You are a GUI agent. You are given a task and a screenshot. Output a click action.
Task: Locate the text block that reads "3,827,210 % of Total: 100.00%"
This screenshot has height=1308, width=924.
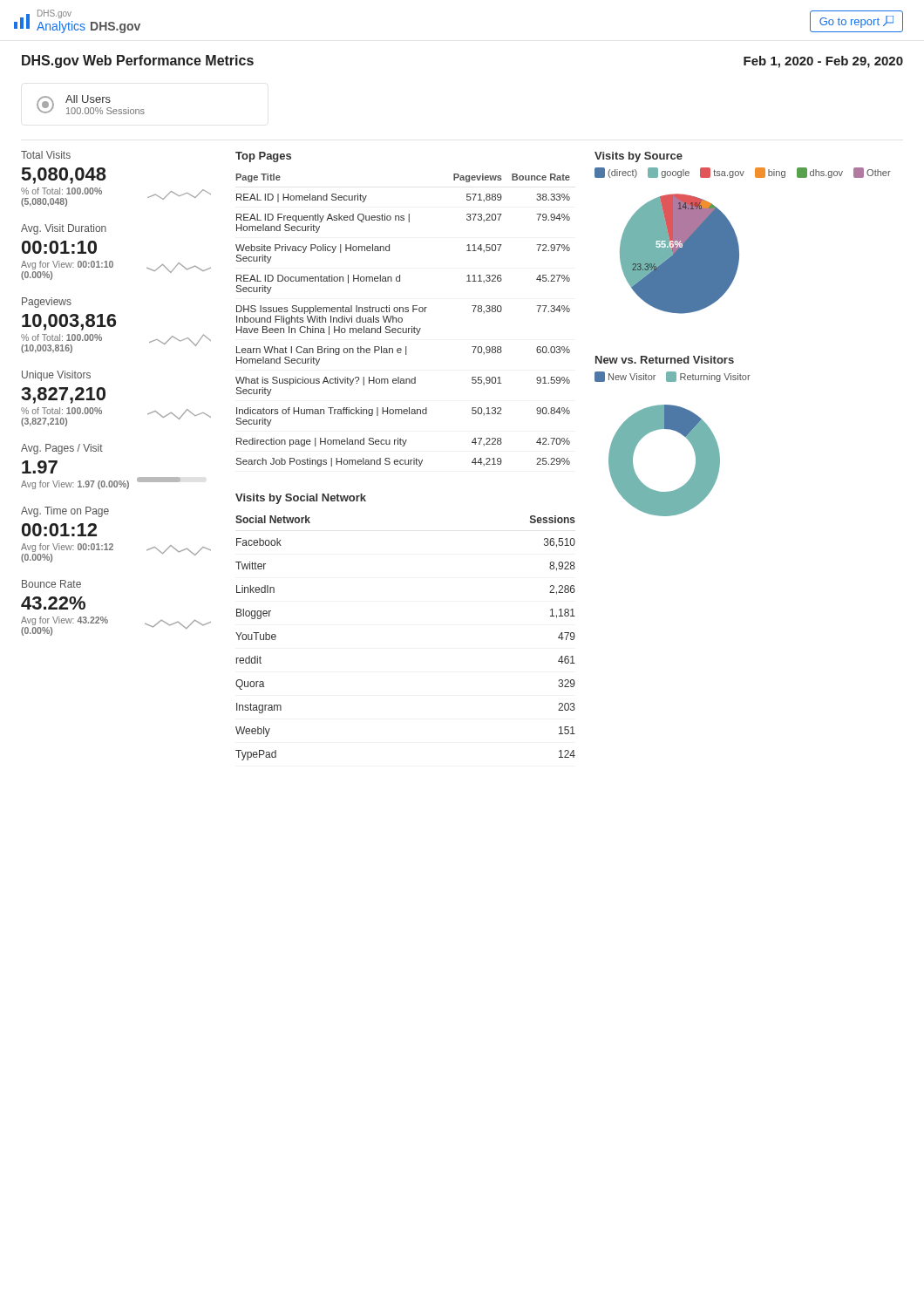[63, 395]
